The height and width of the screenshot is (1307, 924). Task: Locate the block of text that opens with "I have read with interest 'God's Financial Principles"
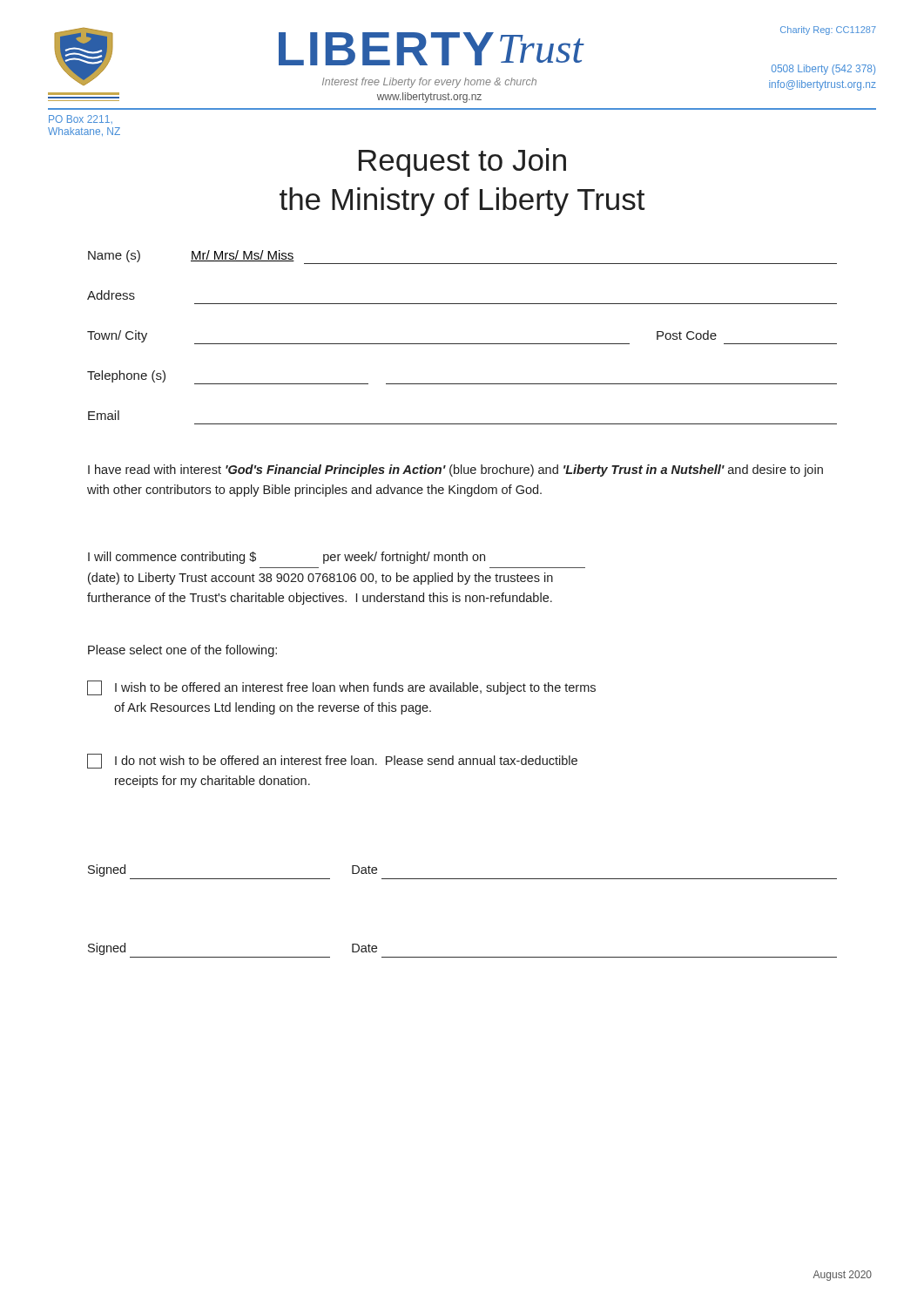click(455, 480)
